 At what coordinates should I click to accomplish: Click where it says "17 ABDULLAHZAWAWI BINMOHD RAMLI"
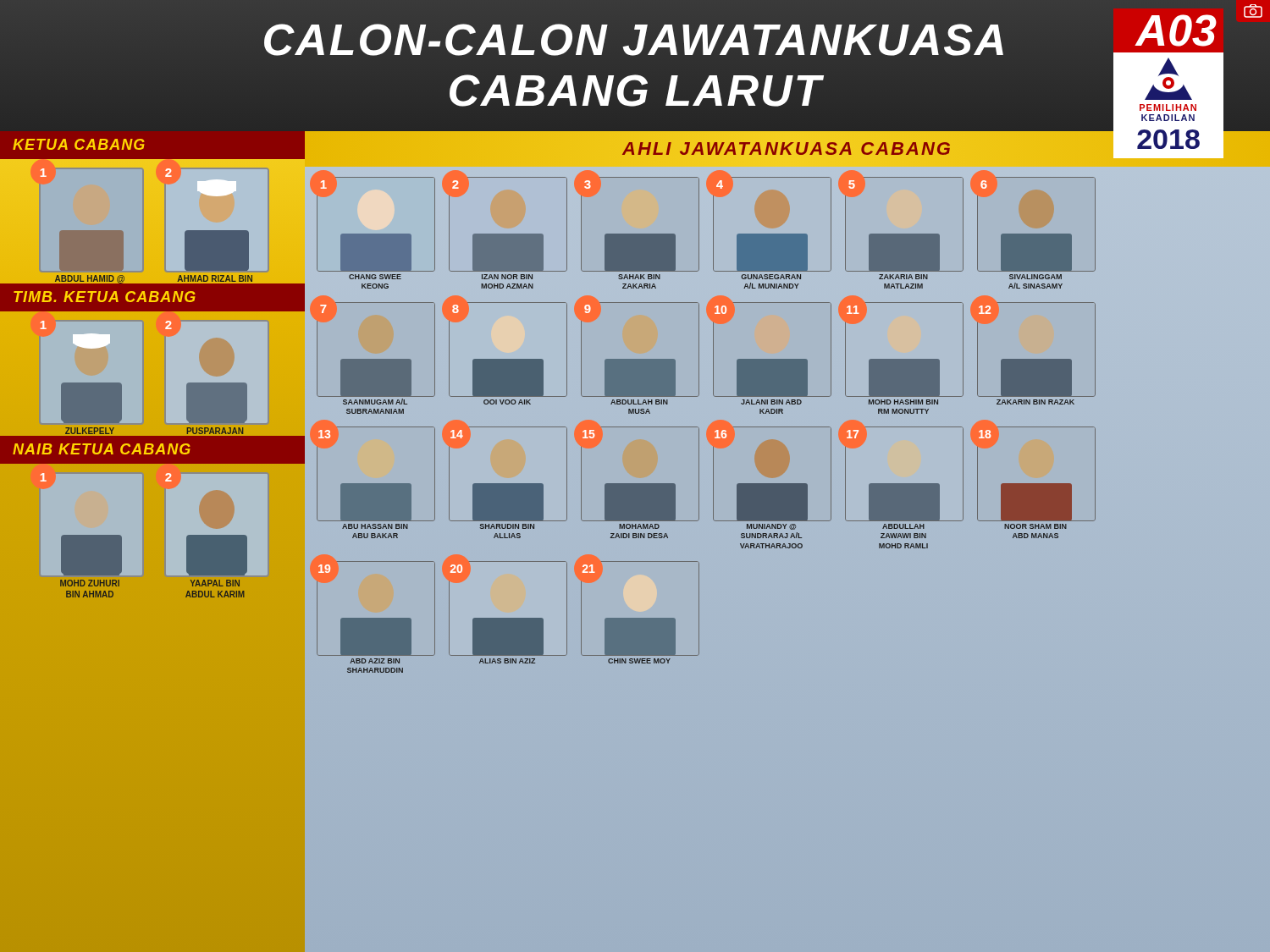[903, 489]
